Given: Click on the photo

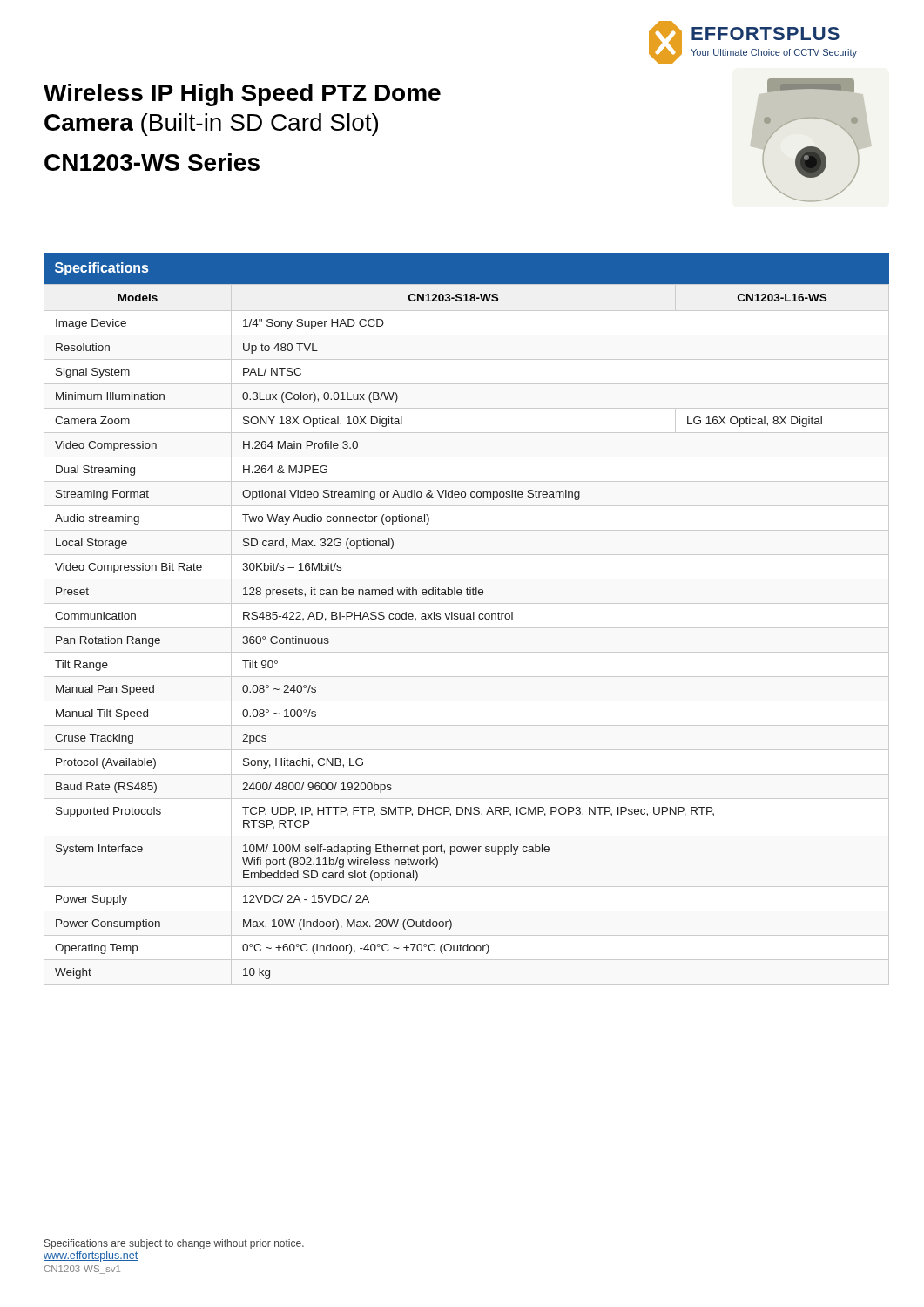Looking at the screenshot, I should click(811, 138).
